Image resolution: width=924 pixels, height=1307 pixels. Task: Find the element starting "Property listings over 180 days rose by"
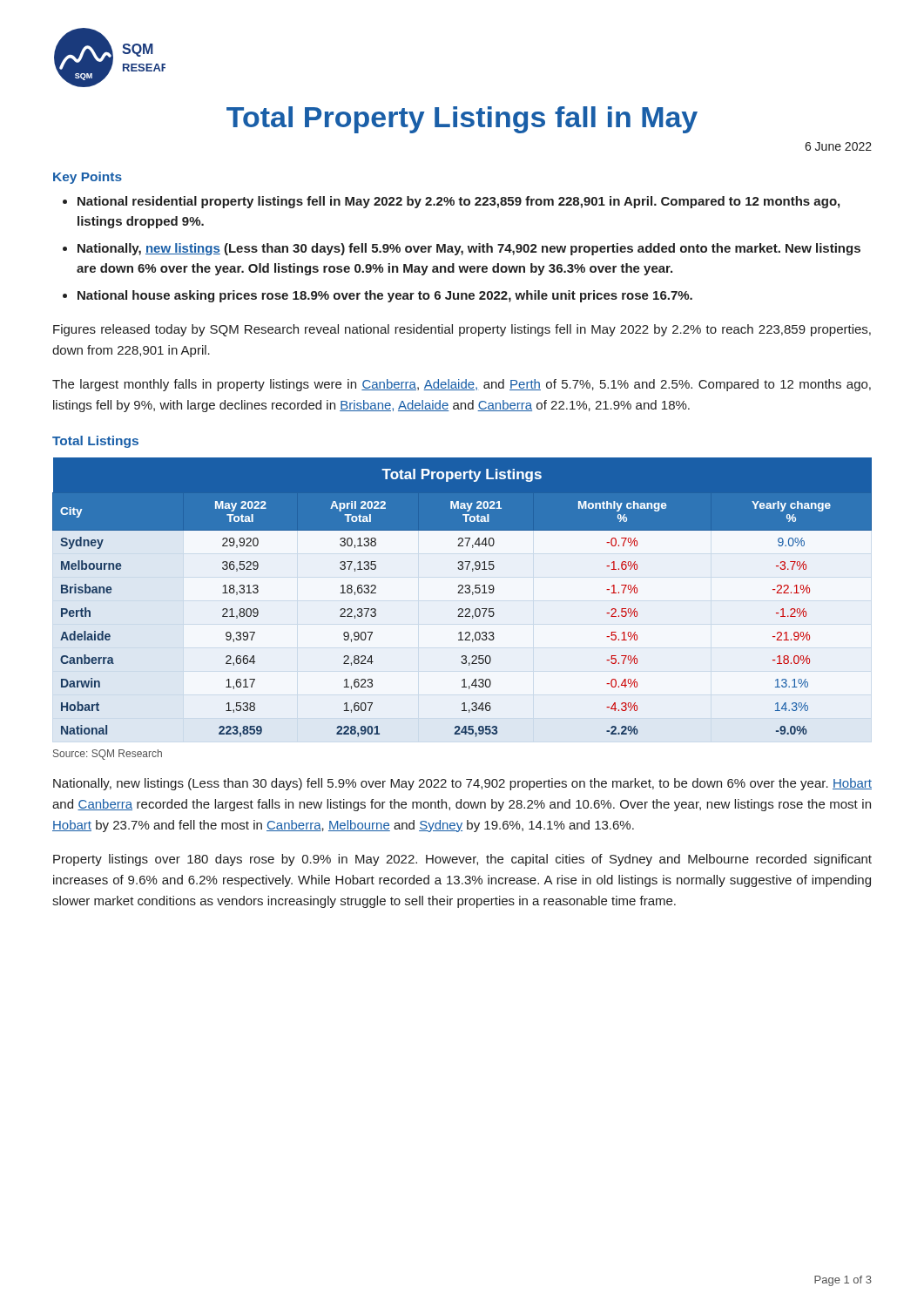pos(462,879)
